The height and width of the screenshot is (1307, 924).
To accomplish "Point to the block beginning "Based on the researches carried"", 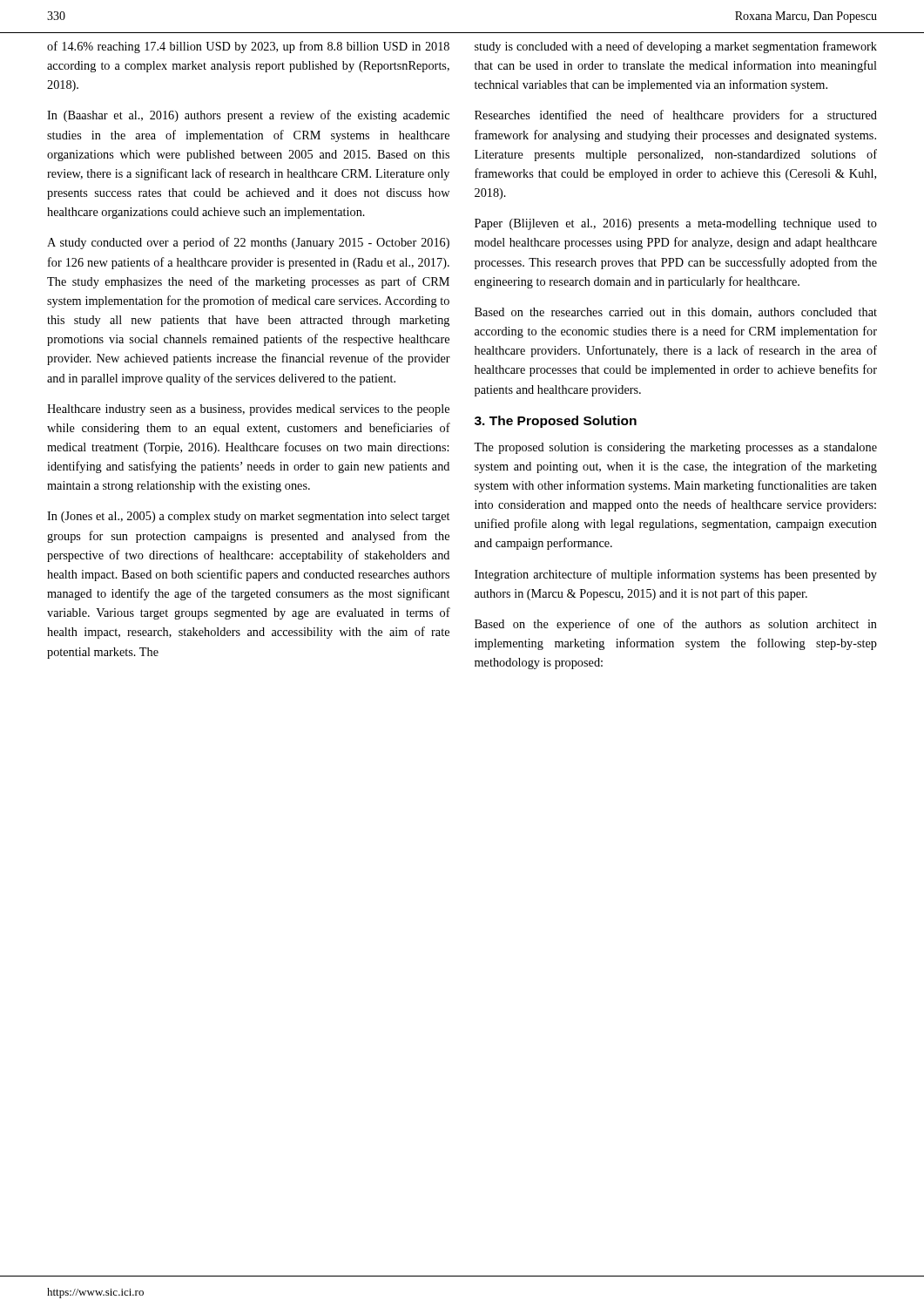I will tap(676, 350).
